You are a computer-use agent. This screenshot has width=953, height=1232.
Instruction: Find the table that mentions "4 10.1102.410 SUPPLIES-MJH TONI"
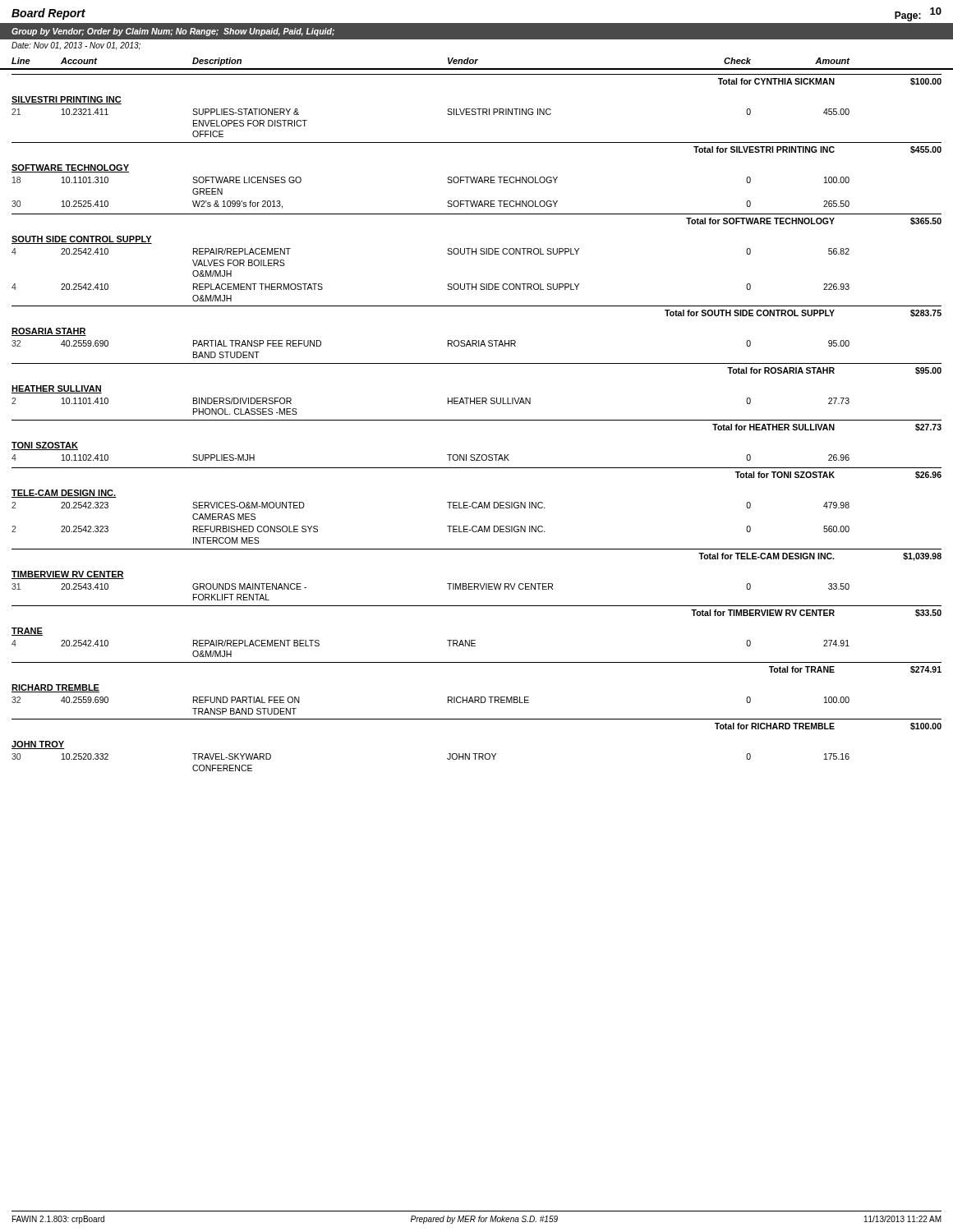(476, 467)
